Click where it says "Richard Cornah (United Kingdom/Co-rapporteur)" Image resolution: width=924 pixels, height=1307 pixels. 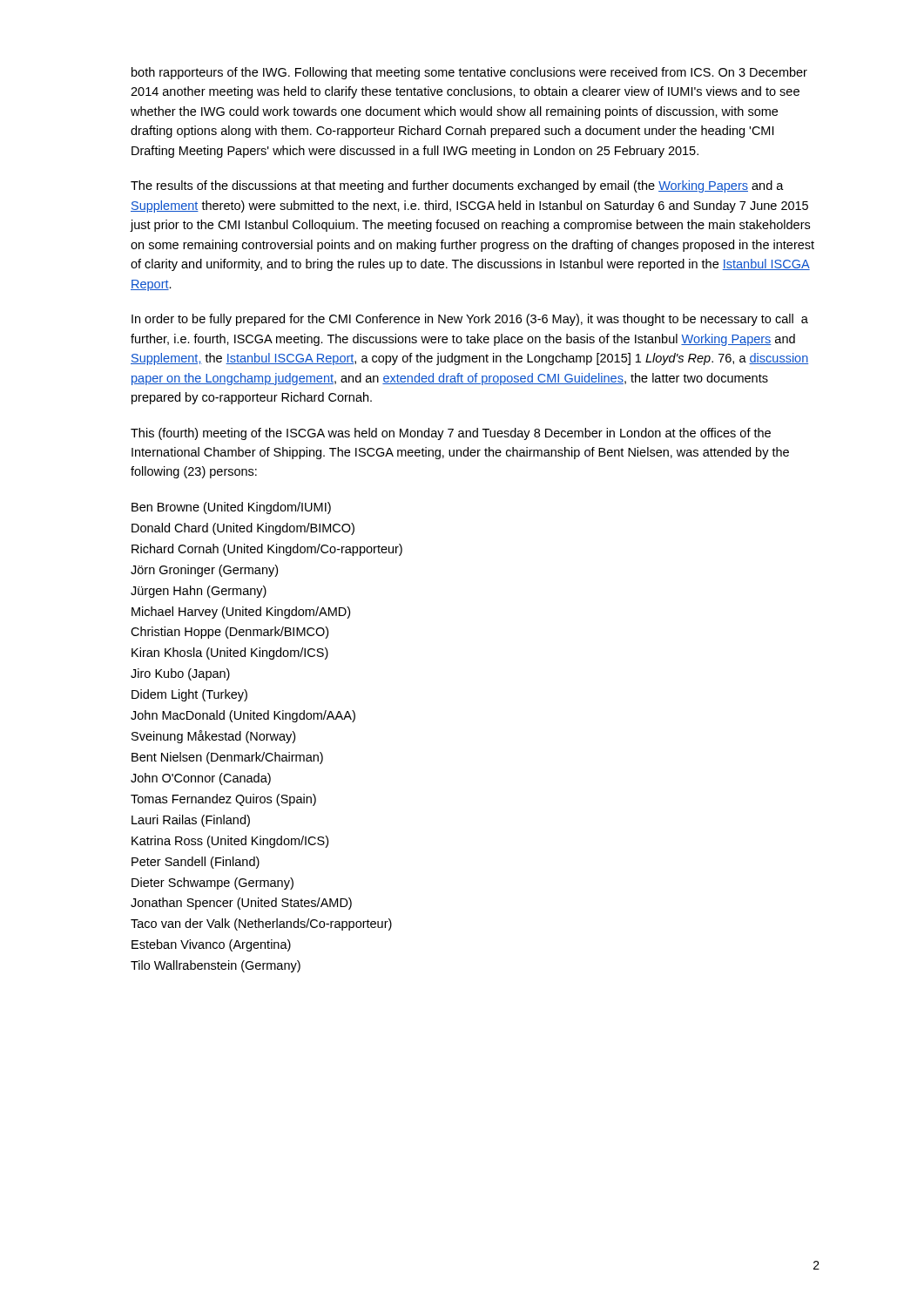tap(267, 549)
